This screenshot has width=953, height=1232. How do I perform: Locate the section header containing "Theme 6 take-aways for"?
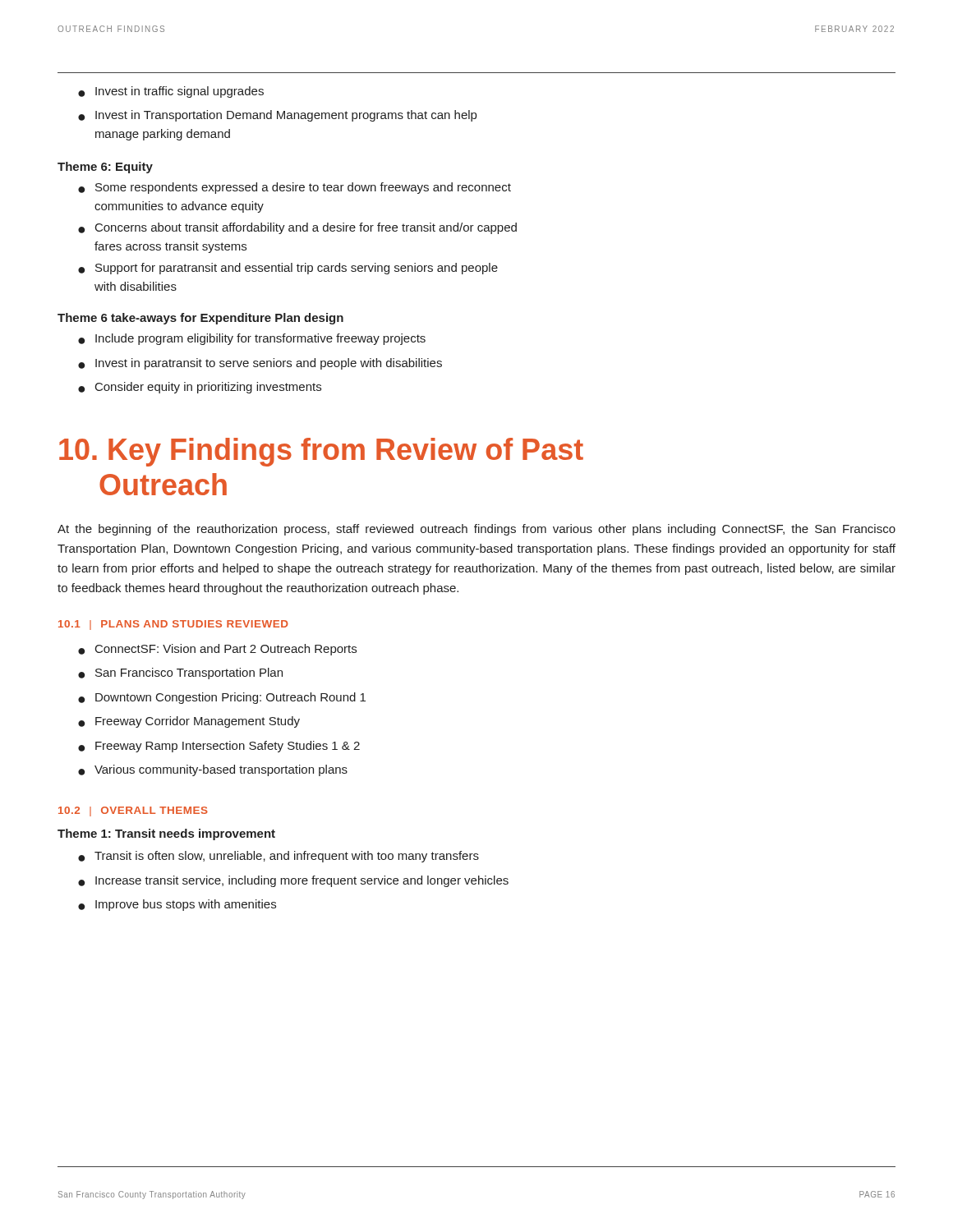(x=201, y=318)
